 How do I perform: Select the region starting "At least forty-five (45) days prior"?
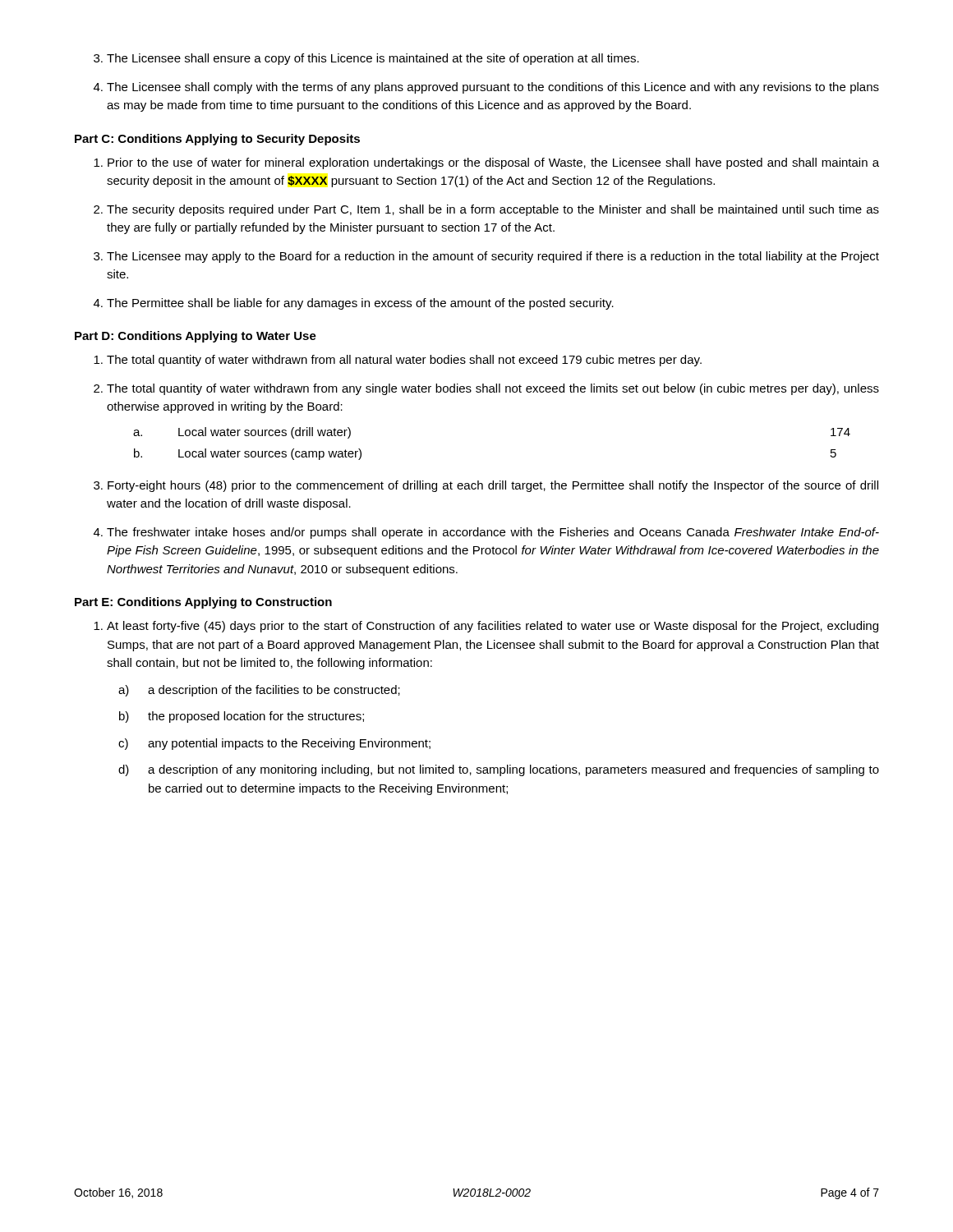point(486,627)
